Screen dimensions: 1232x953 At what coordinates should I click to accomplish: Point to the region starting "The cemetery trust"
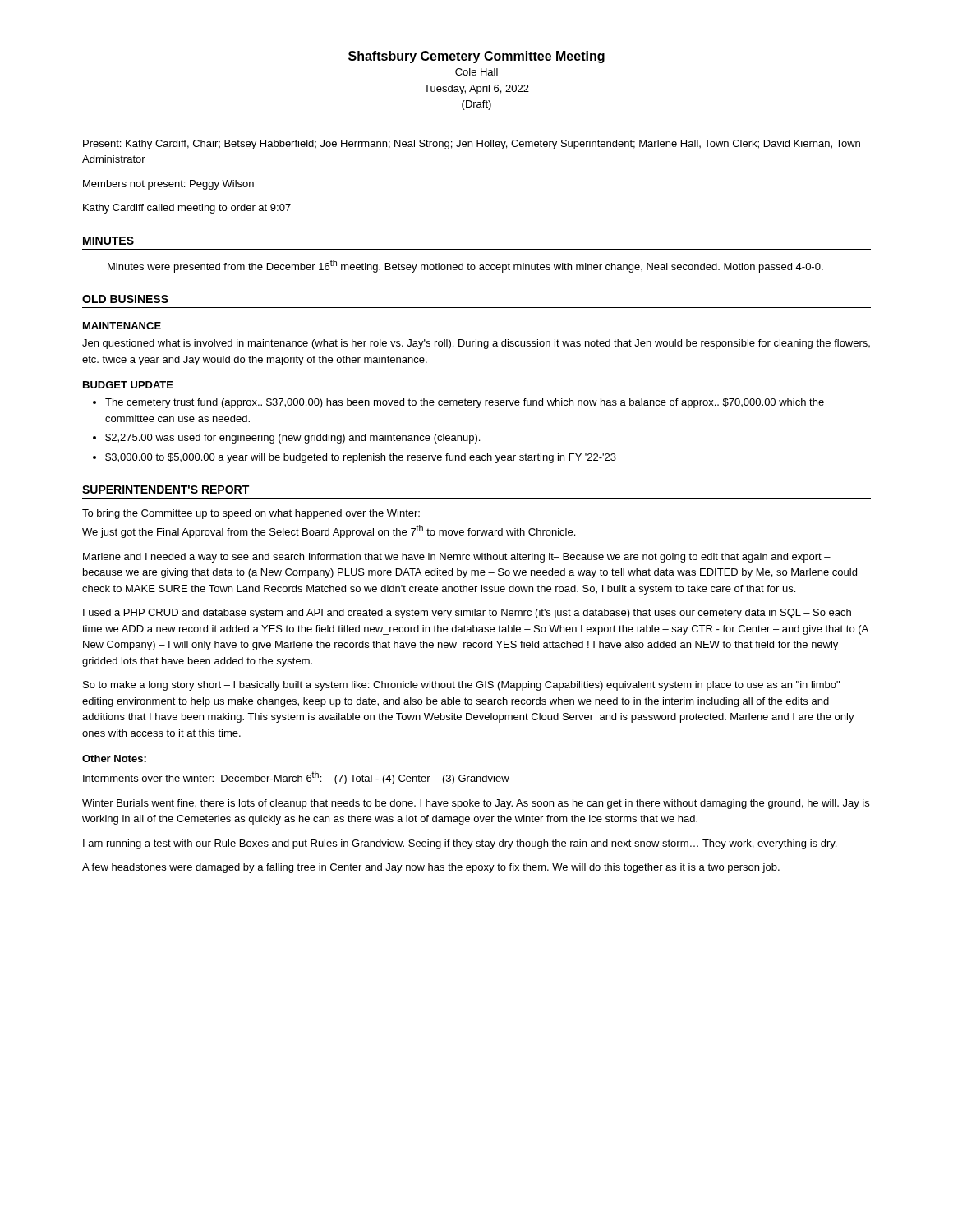point(465,410)
